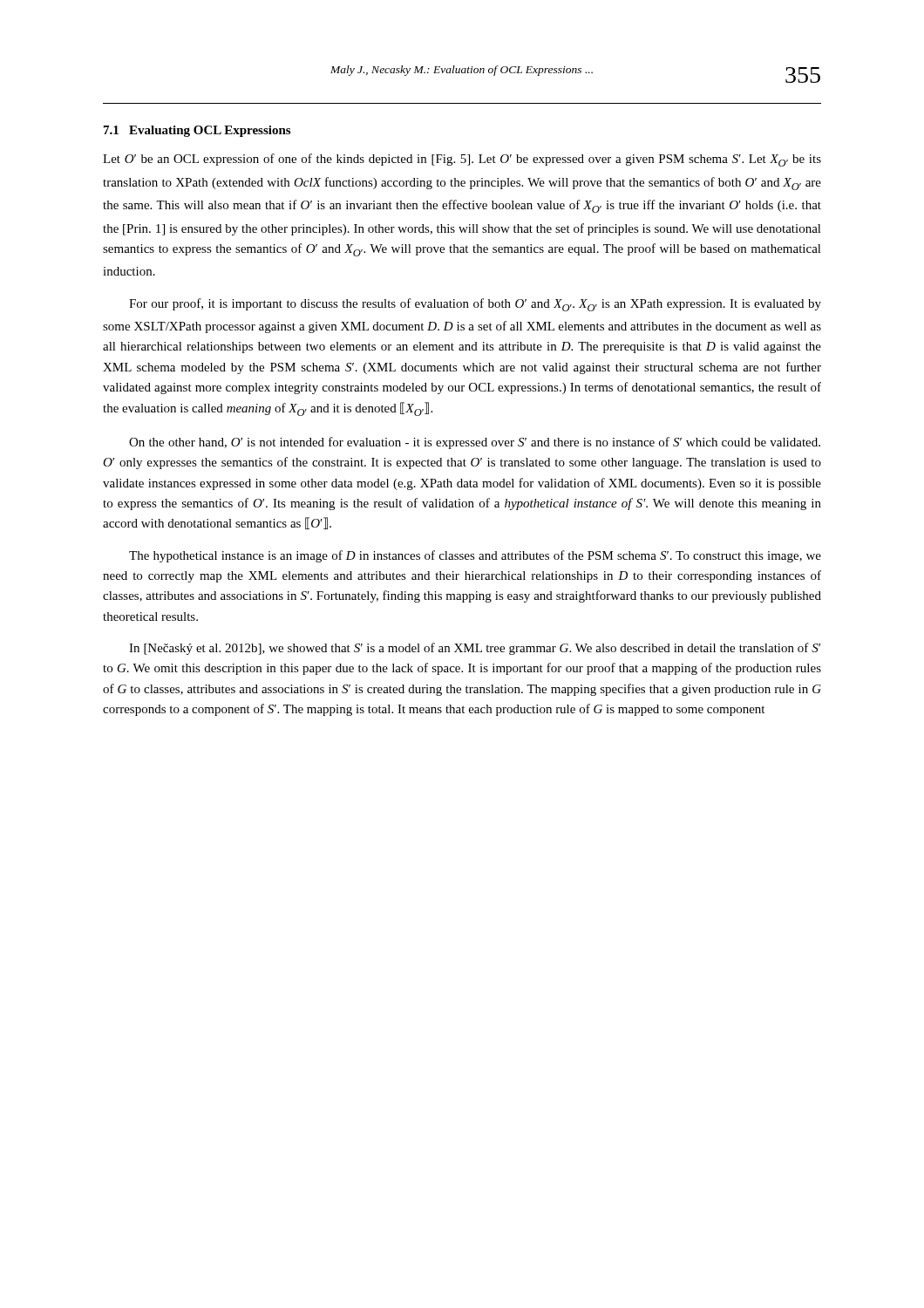Click on the region starting "Let O′ be an OCL expression of"
924x1308 pixels.
point(462,434)
